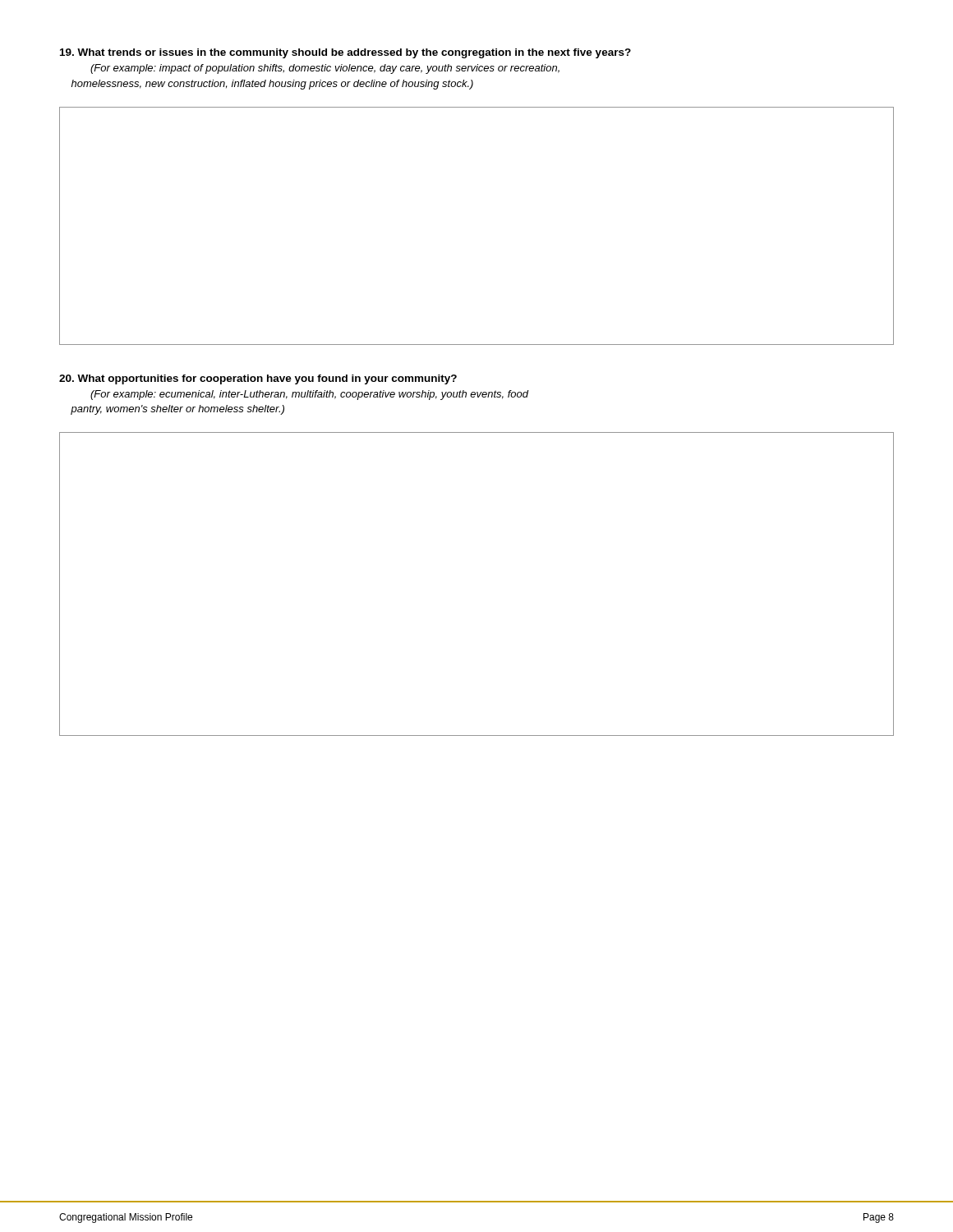Locate the text block with the text "What opportunities for cooperation have you found in"
The image size is (953, 1232).
click(x=476, y=394)
